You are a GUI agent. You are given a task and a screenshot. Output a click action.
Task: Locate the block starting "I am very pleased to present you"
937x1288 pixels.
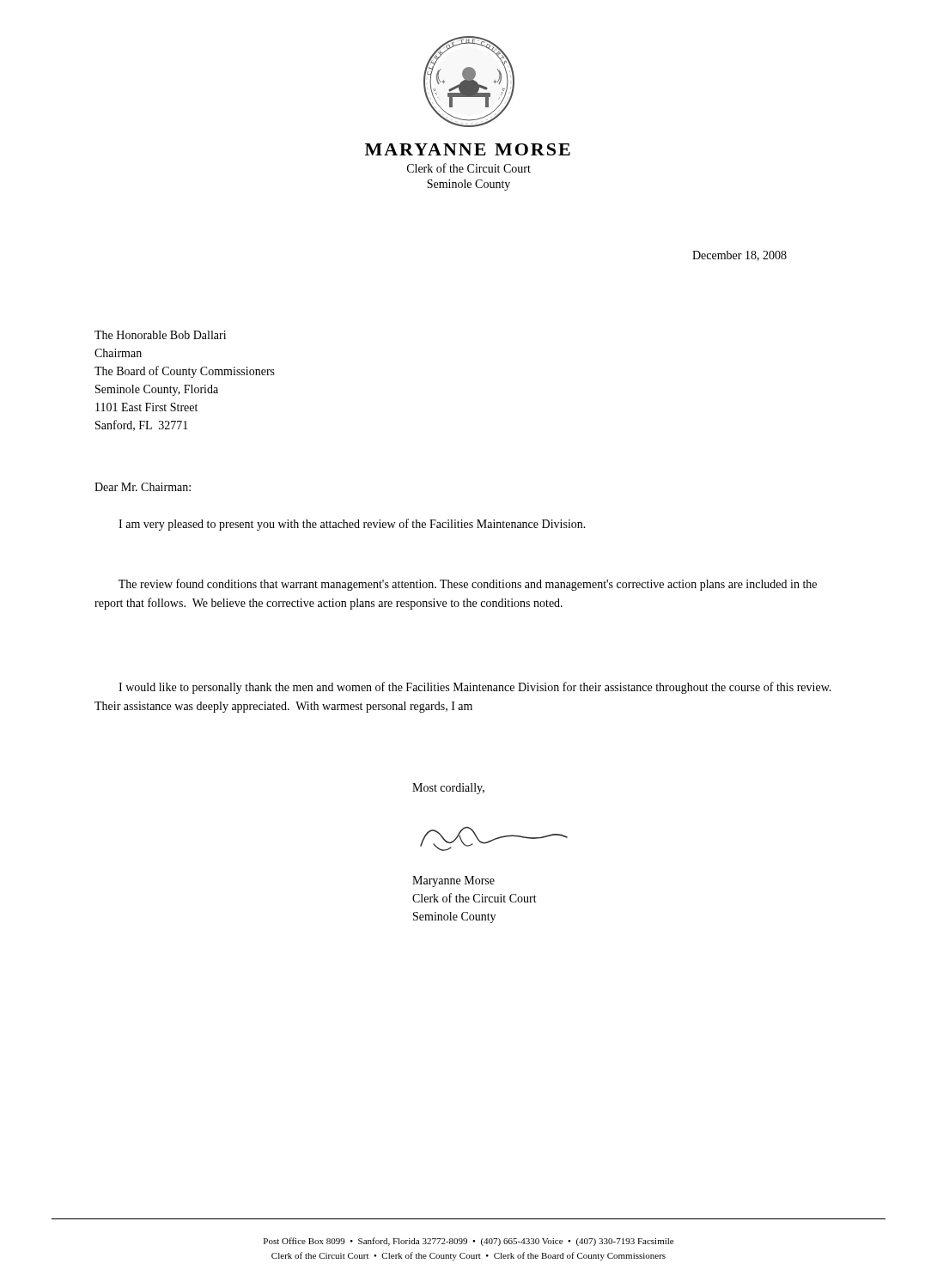pyautogui.click(x=340, y=524)
